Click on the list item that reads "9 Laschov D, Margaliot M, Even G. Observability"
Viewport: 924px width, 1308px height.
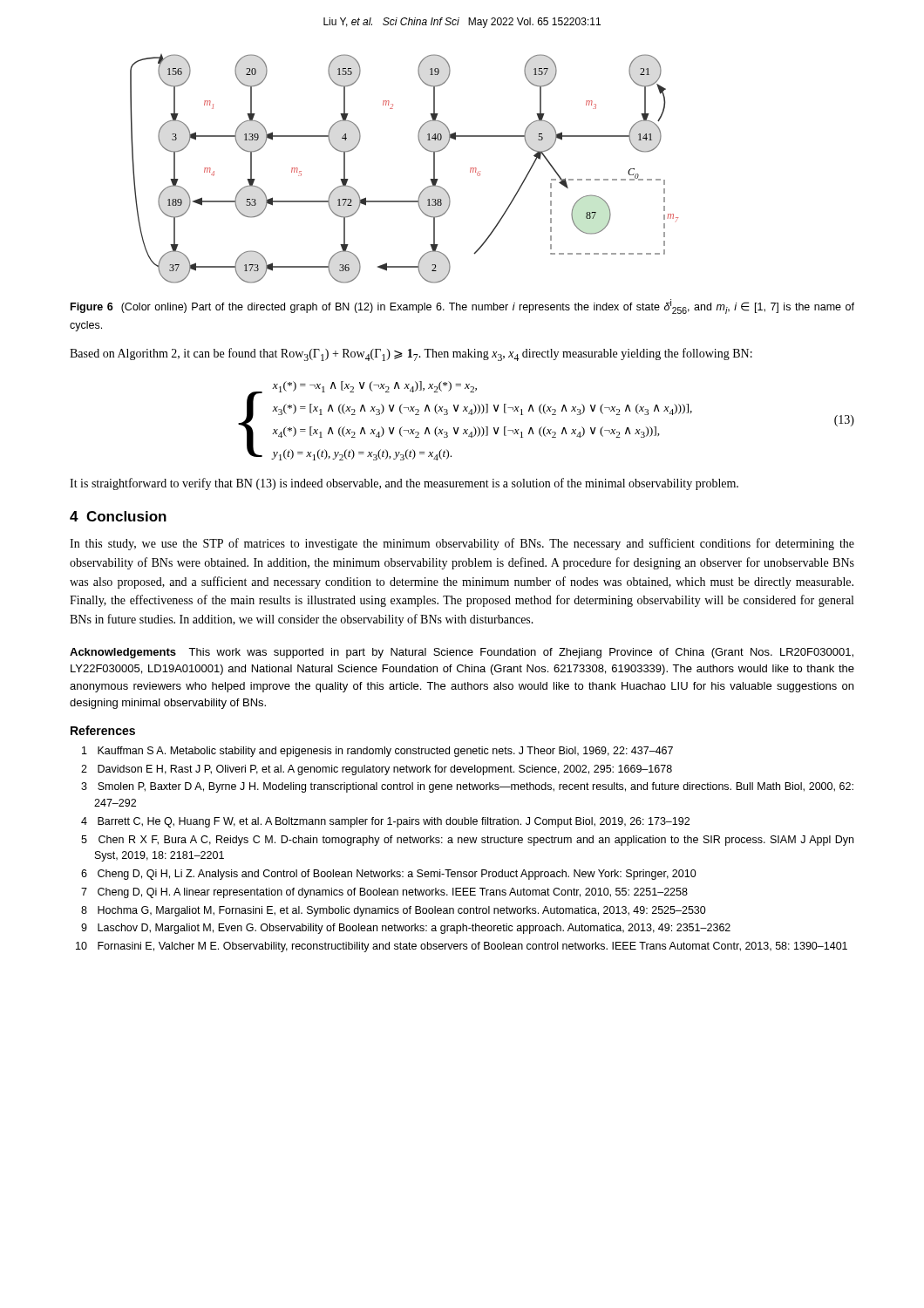coord(400,928)
